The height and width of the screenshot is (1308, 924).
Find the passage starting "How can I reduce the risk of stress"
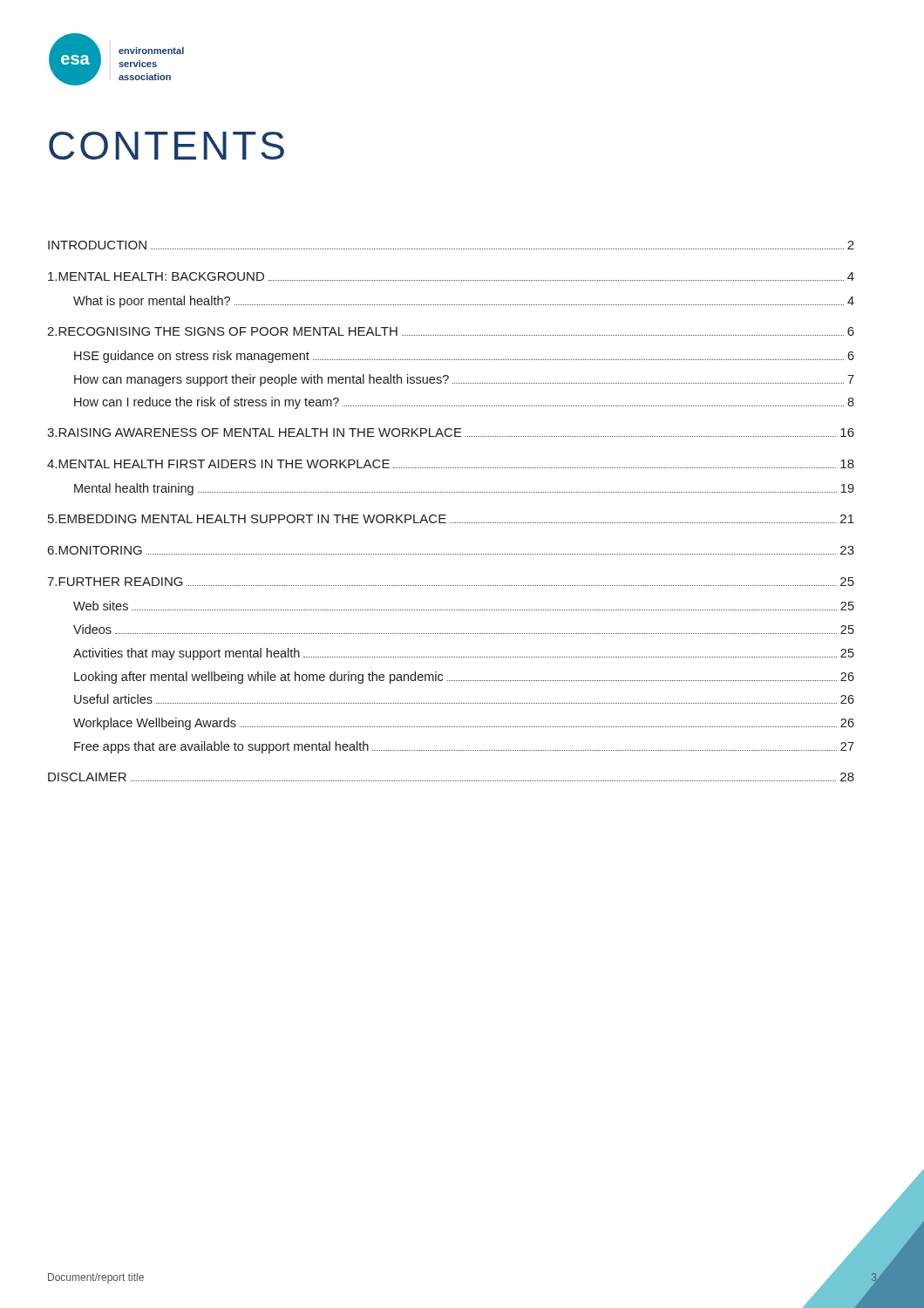464,403
